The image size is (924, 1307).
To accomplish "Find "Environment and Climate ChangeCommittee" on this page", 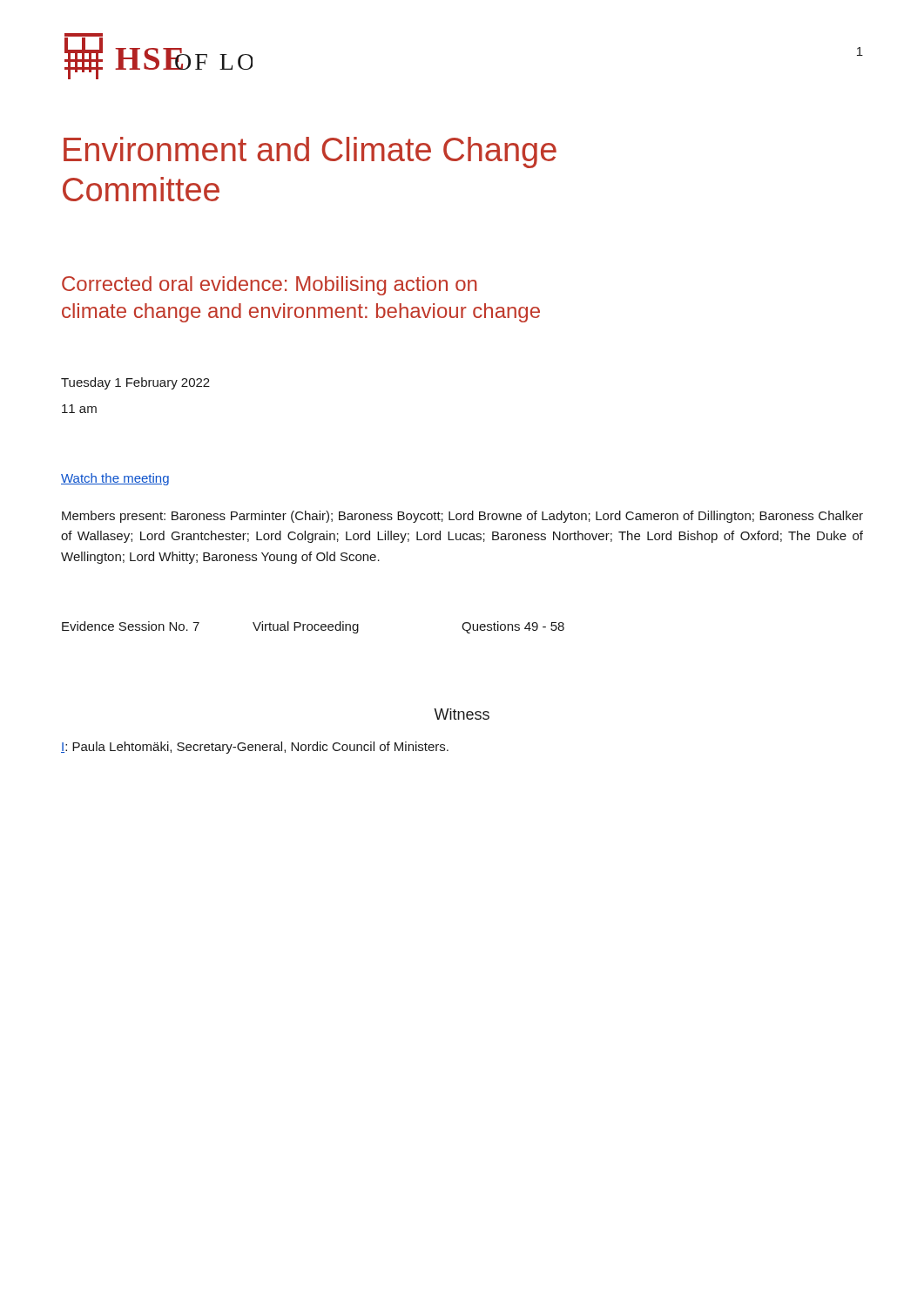I will (x=462, y=170).
